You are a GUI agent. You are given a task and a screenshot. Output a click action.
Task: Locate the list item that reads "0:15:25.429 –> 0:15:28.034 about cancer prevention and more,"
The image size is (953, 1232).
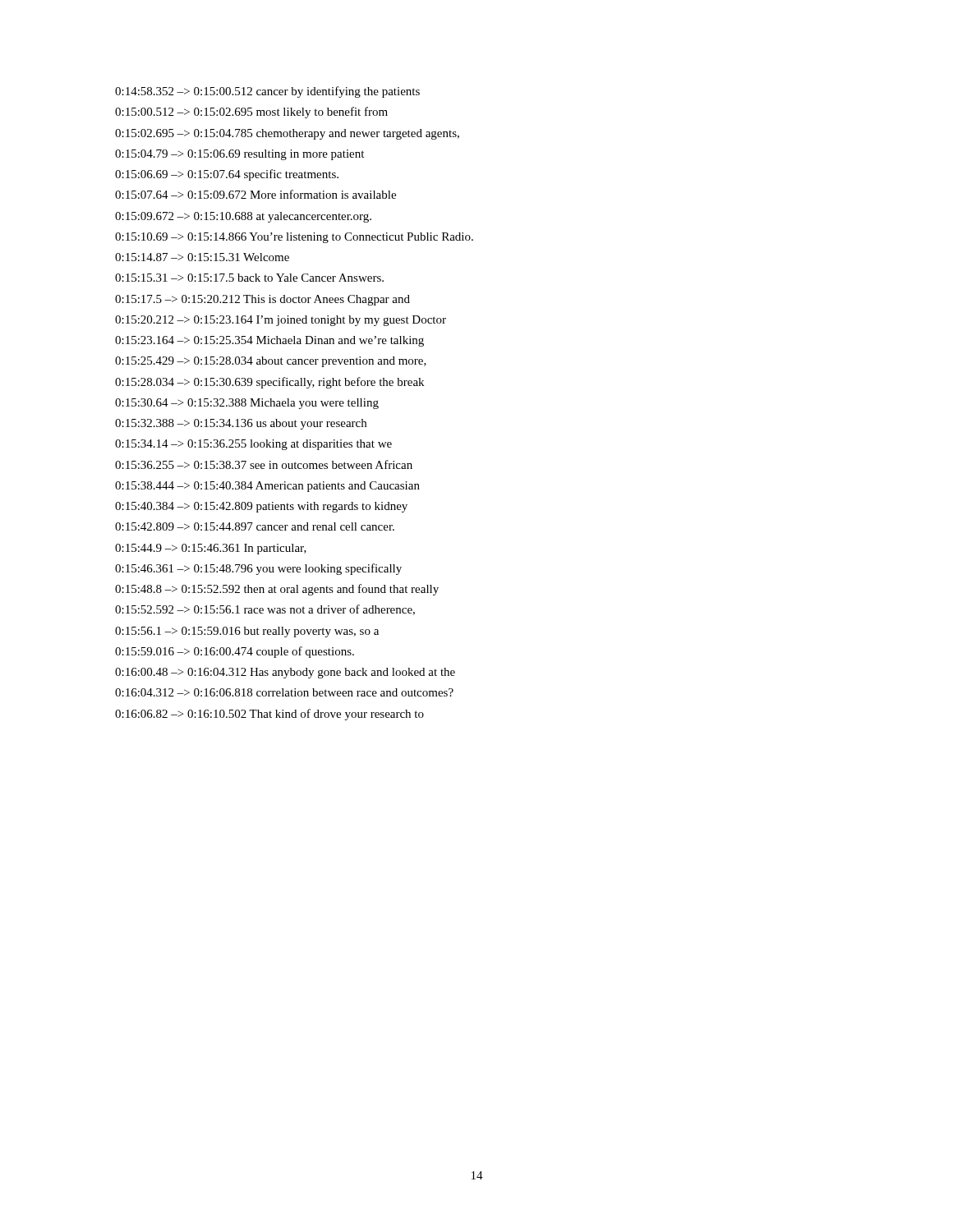[x=271, y=361]
